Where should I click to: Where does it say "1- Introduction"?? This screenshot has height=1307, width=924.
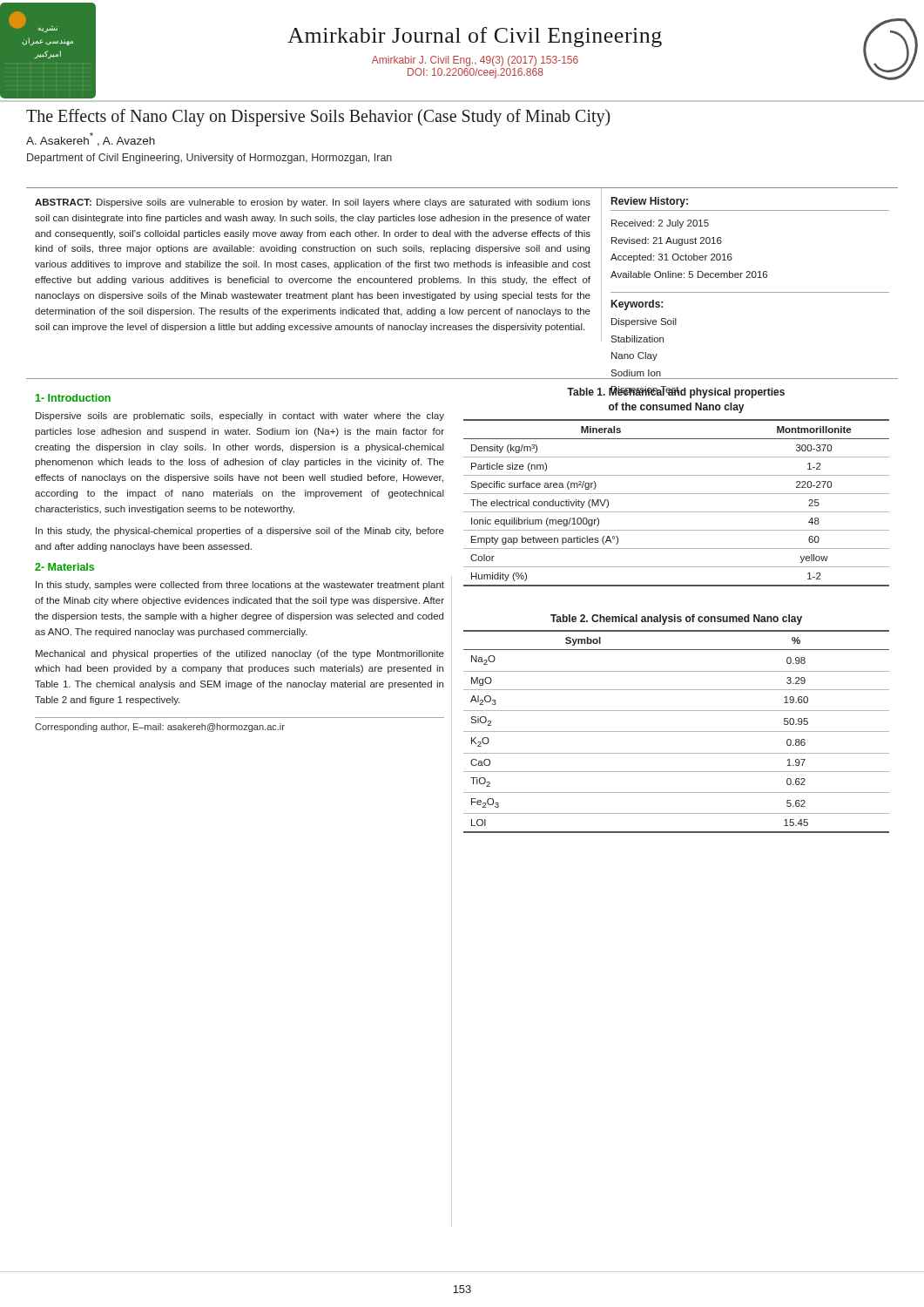(73, 398)
